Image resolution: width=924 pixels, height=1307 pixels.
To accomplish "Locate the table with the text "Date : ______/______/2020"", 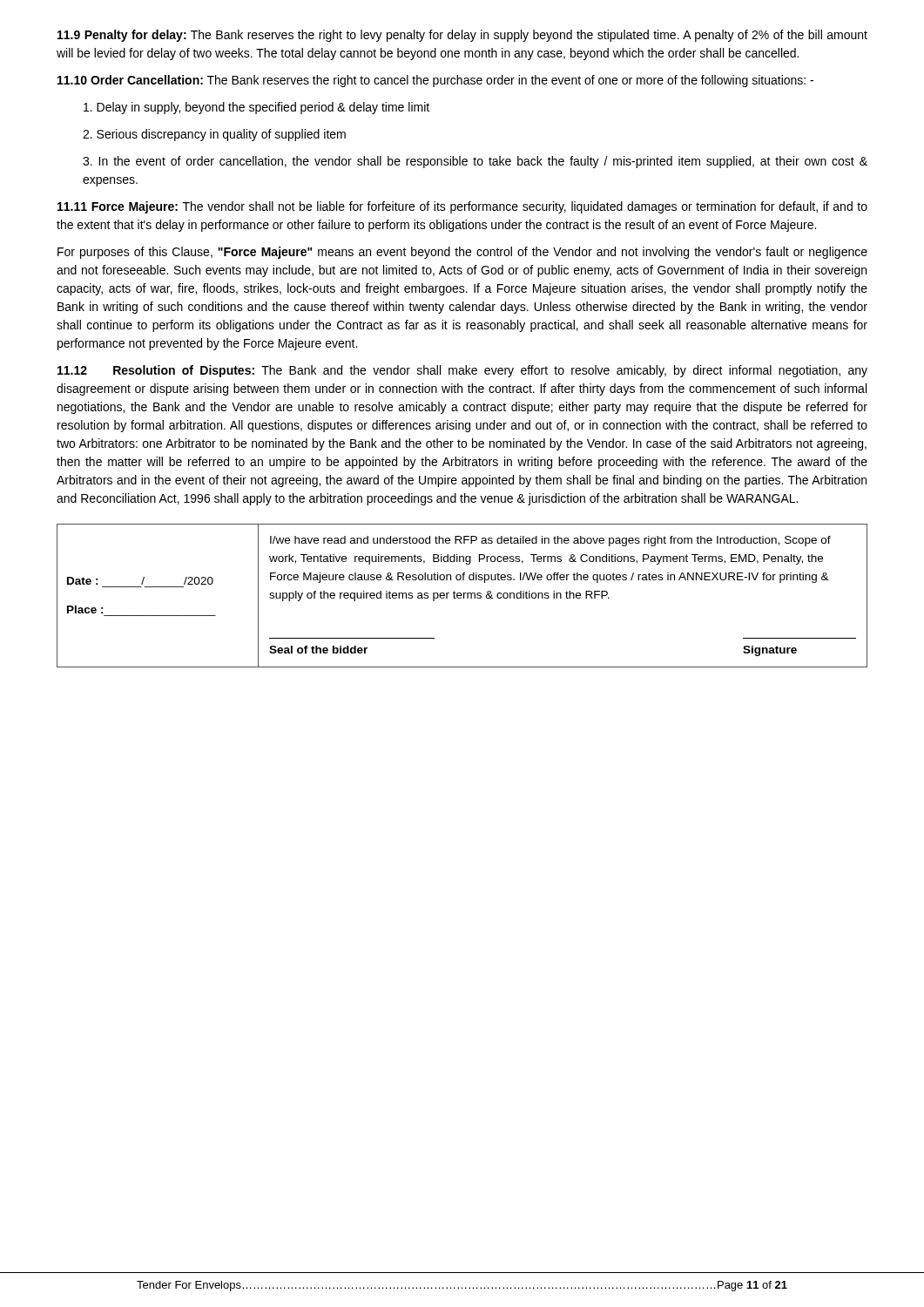I will pyautogui.click(x=462, y=595).
